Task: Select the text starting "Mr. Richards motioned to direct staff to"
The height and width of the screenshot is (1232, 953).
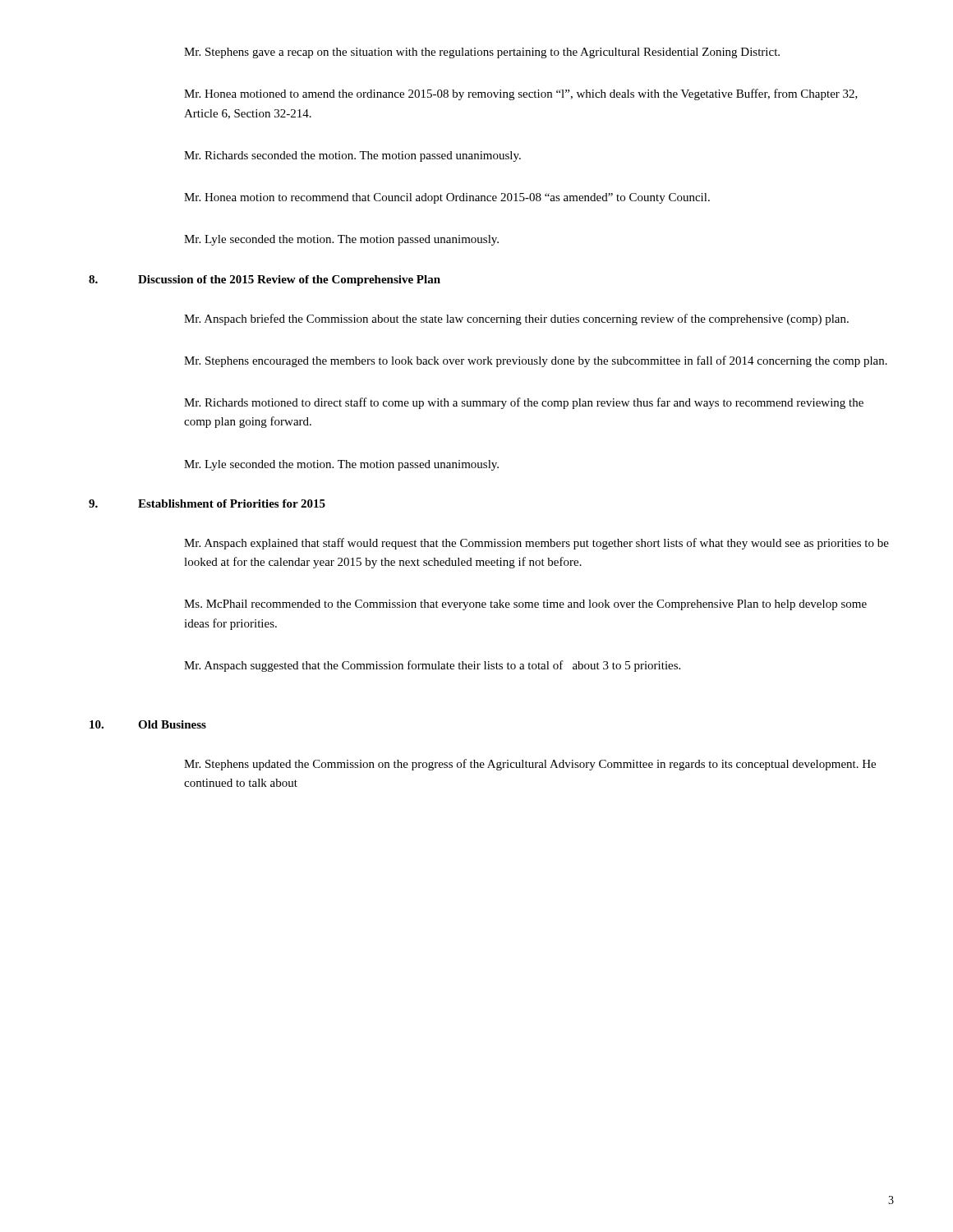Action: [x=524, y=412]
